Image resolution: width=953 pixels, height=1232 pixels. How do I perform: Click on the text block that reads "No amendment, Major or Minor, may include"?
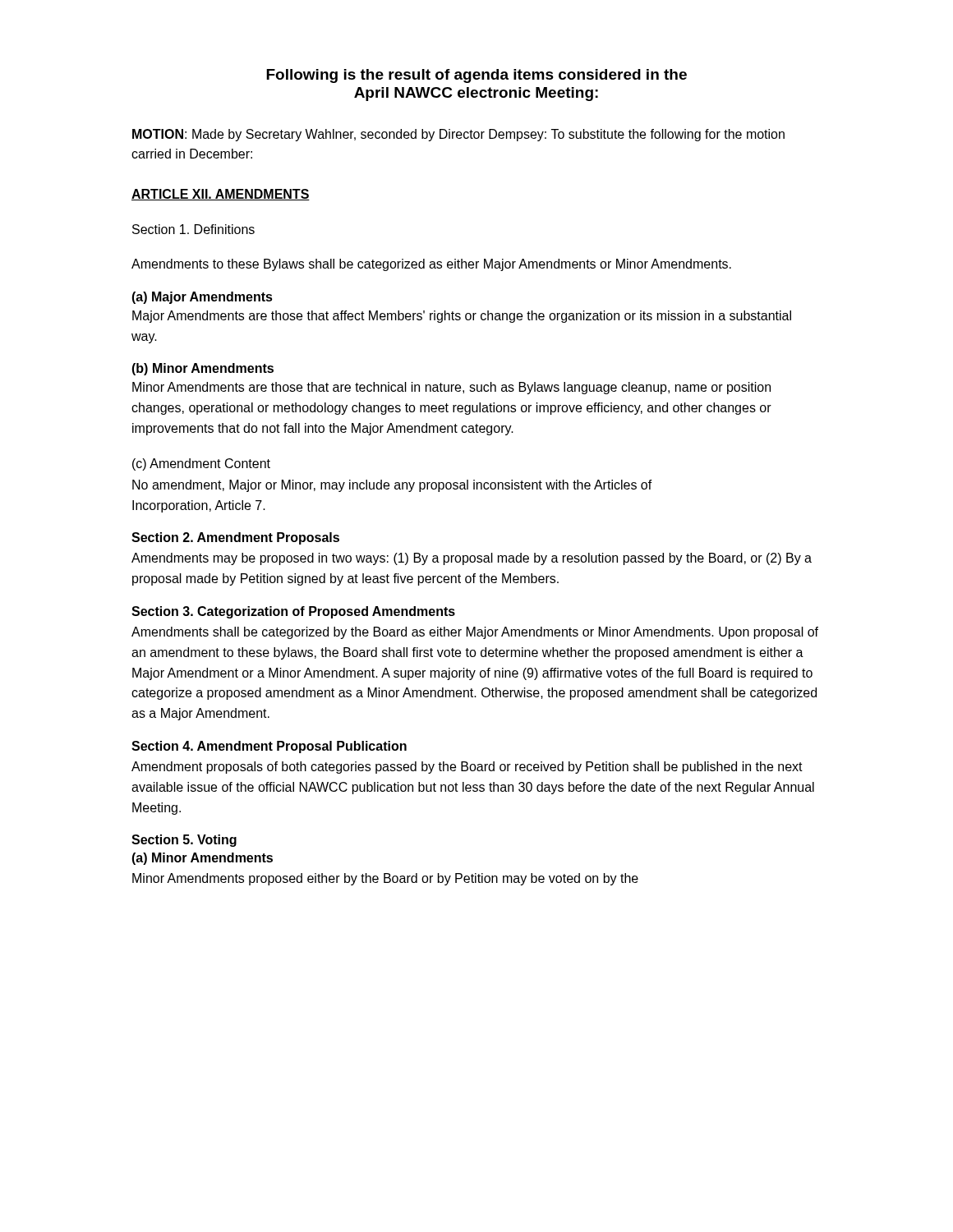(x=392, y=495)
